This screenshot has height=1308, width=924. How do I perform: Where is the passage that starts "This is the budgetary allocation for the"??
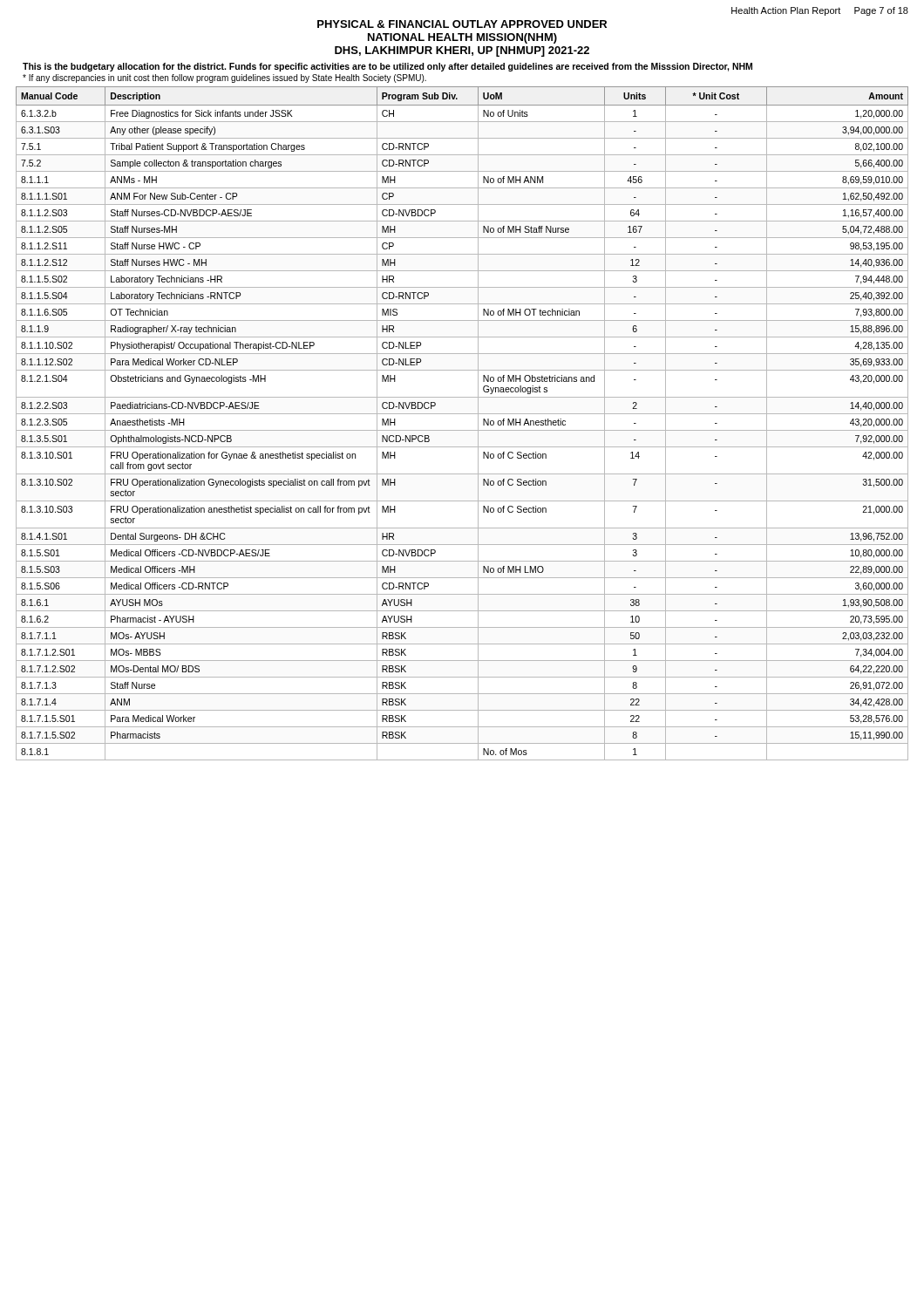pos(388,66)
